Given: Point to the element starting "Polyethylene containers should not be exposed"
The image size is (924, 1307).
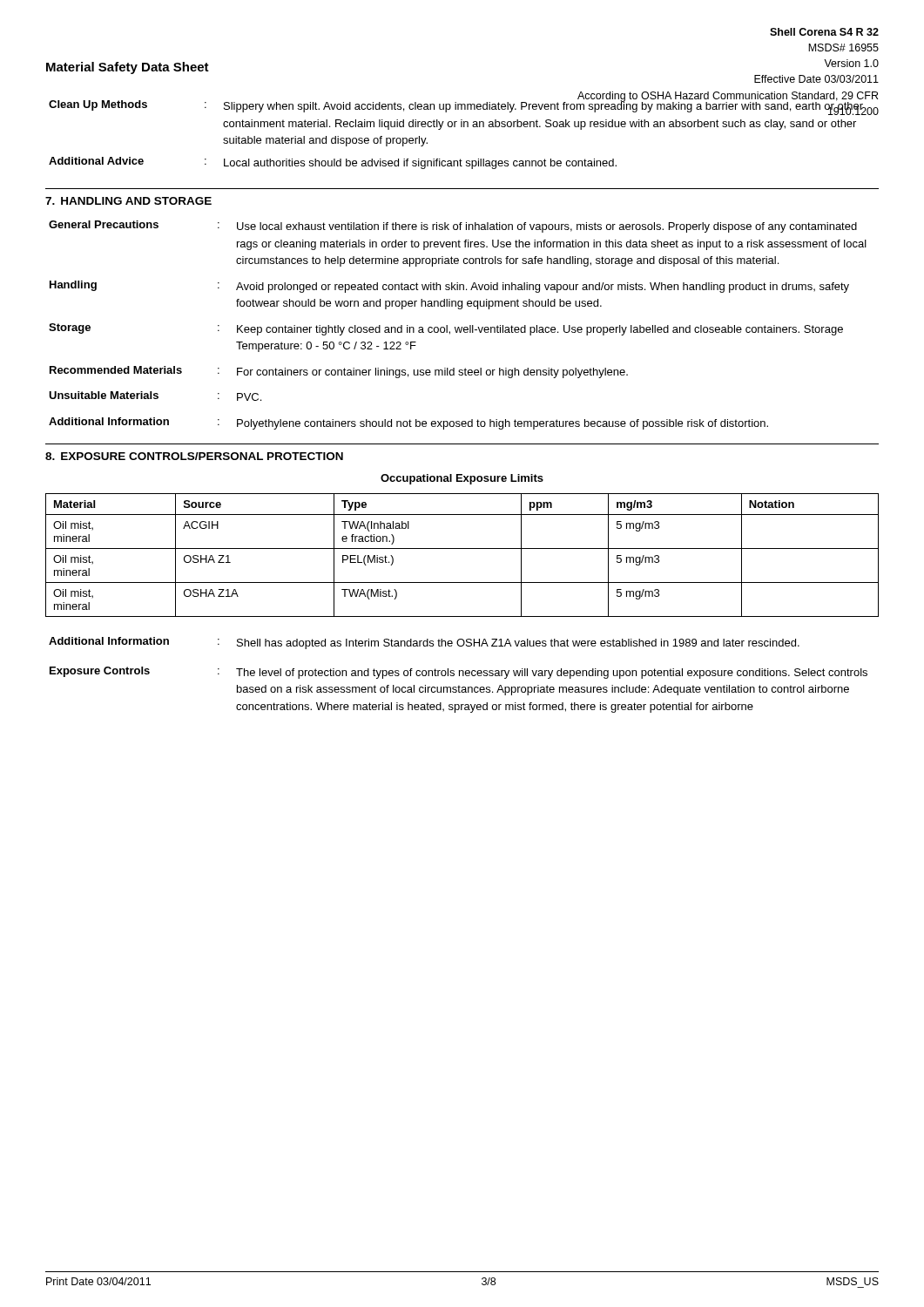Looking at the screenshot, I should 503,423.
